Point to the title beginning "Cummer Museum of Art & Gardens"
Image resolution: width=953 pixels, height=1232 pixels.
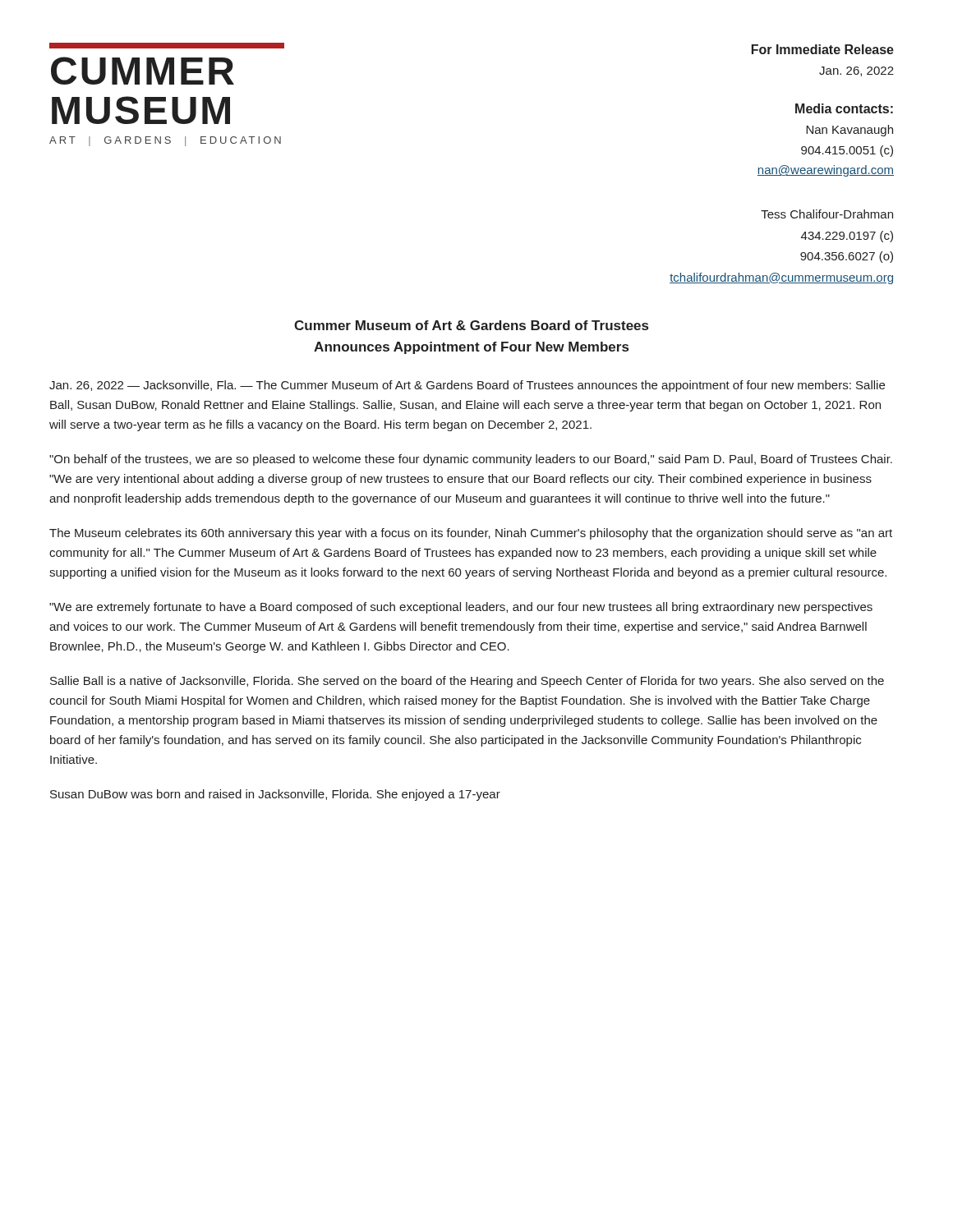472,336
